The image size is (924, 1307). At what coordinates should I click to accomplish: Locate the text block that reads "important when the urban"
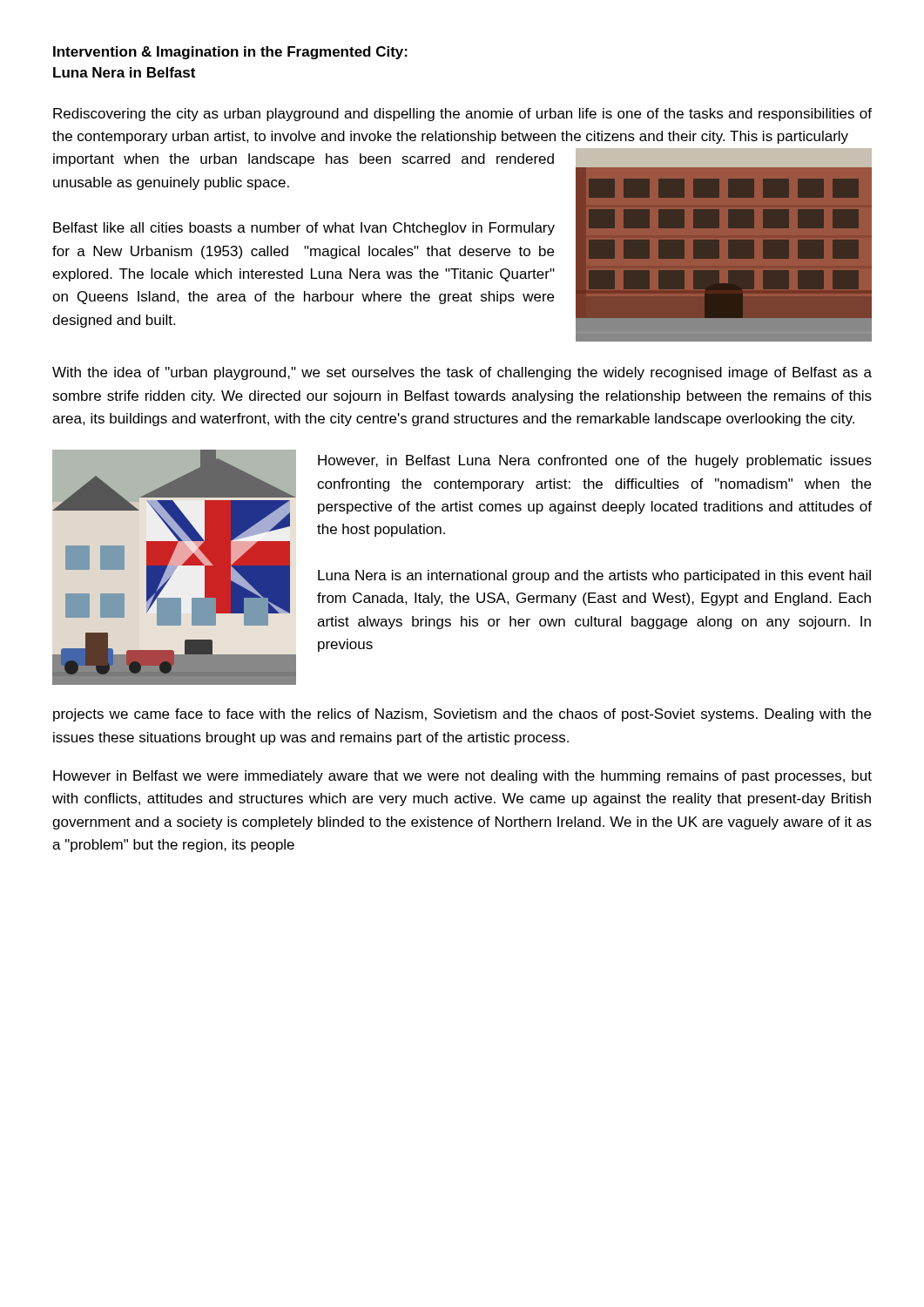304,240
